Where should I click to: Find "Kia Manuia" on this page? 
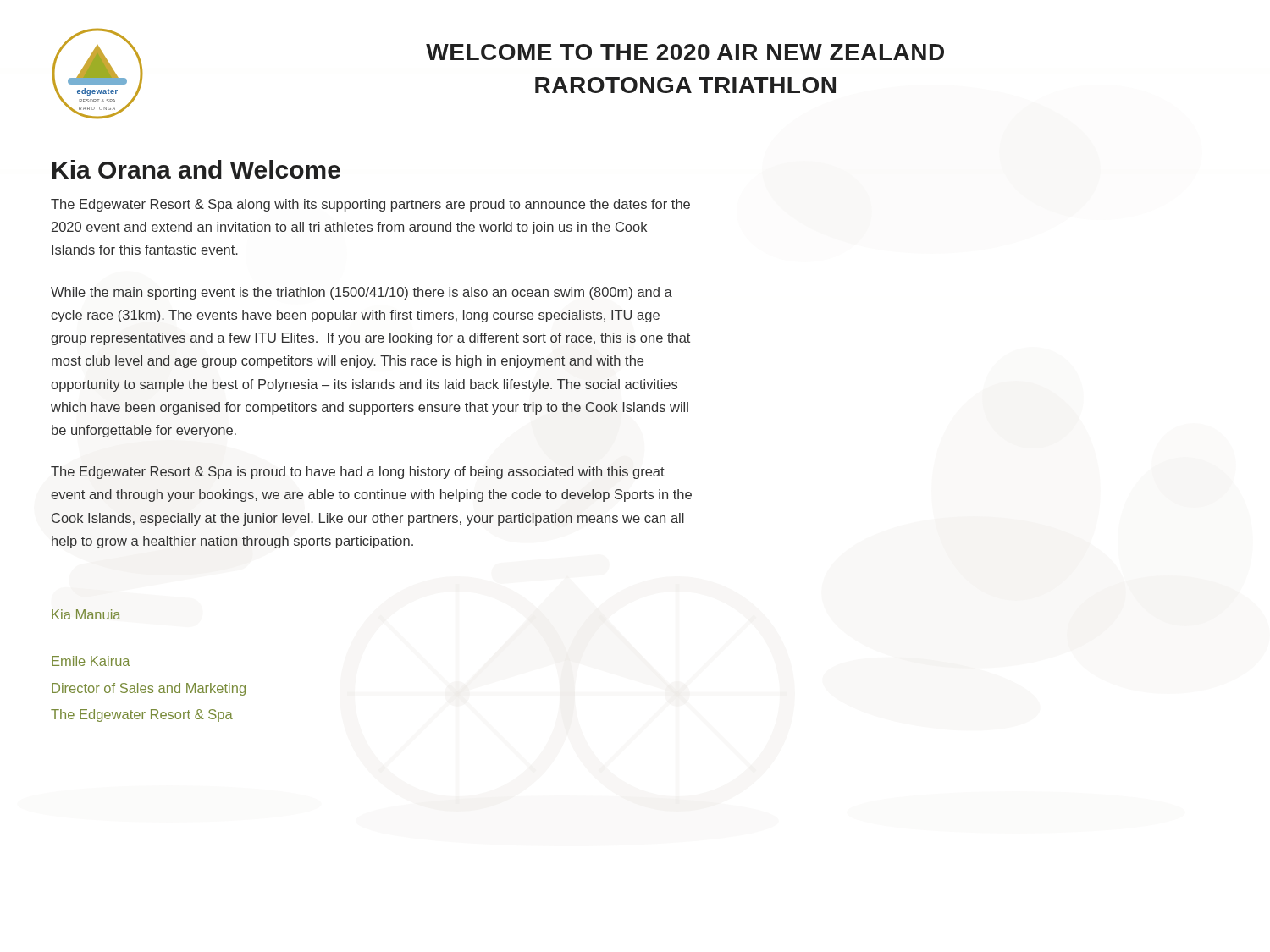pyautogui.click(x=86, y=614)
